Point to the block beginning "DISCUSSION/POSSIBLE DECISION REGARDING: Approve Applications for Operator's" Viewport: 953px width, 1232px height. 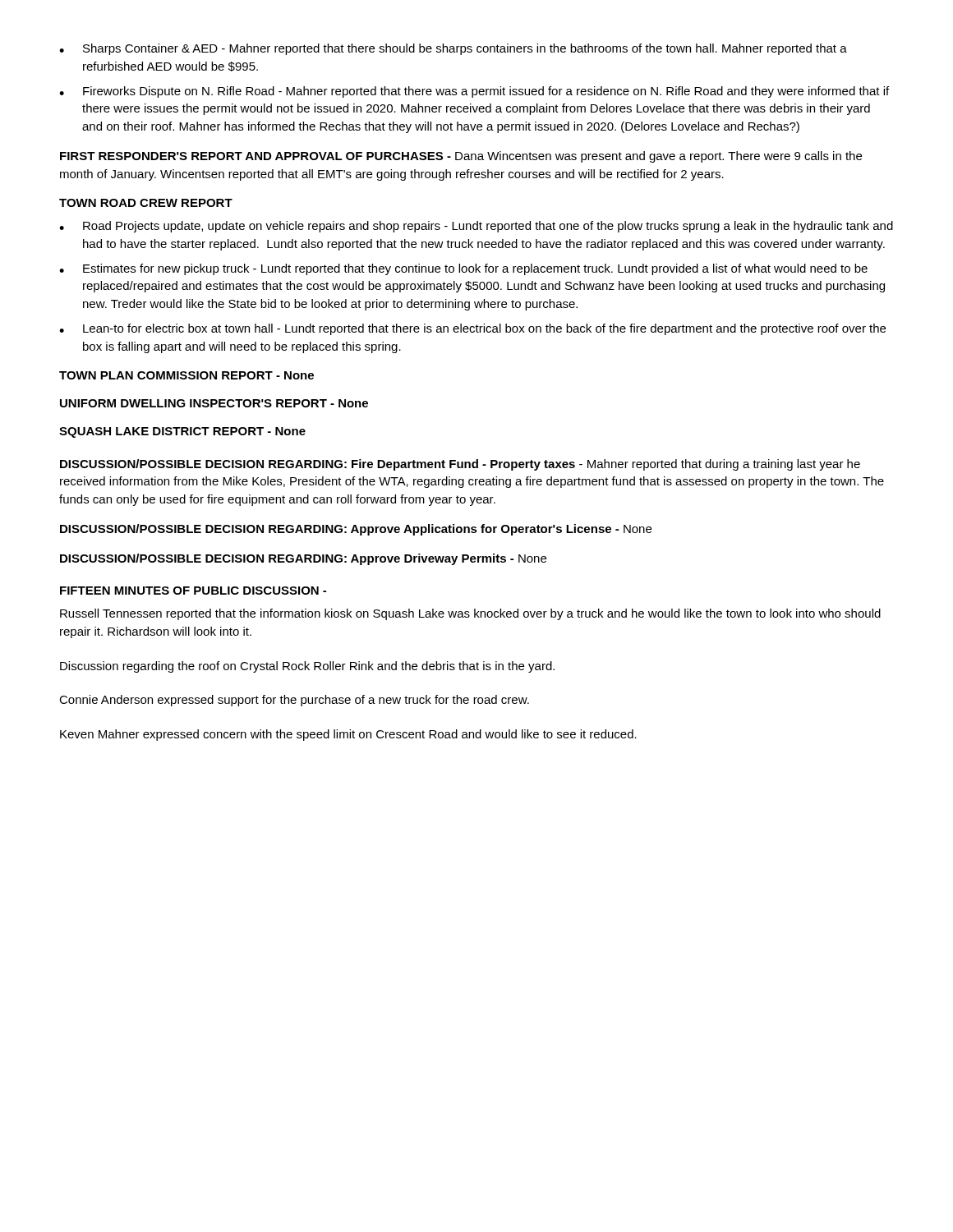pos(356,528)
